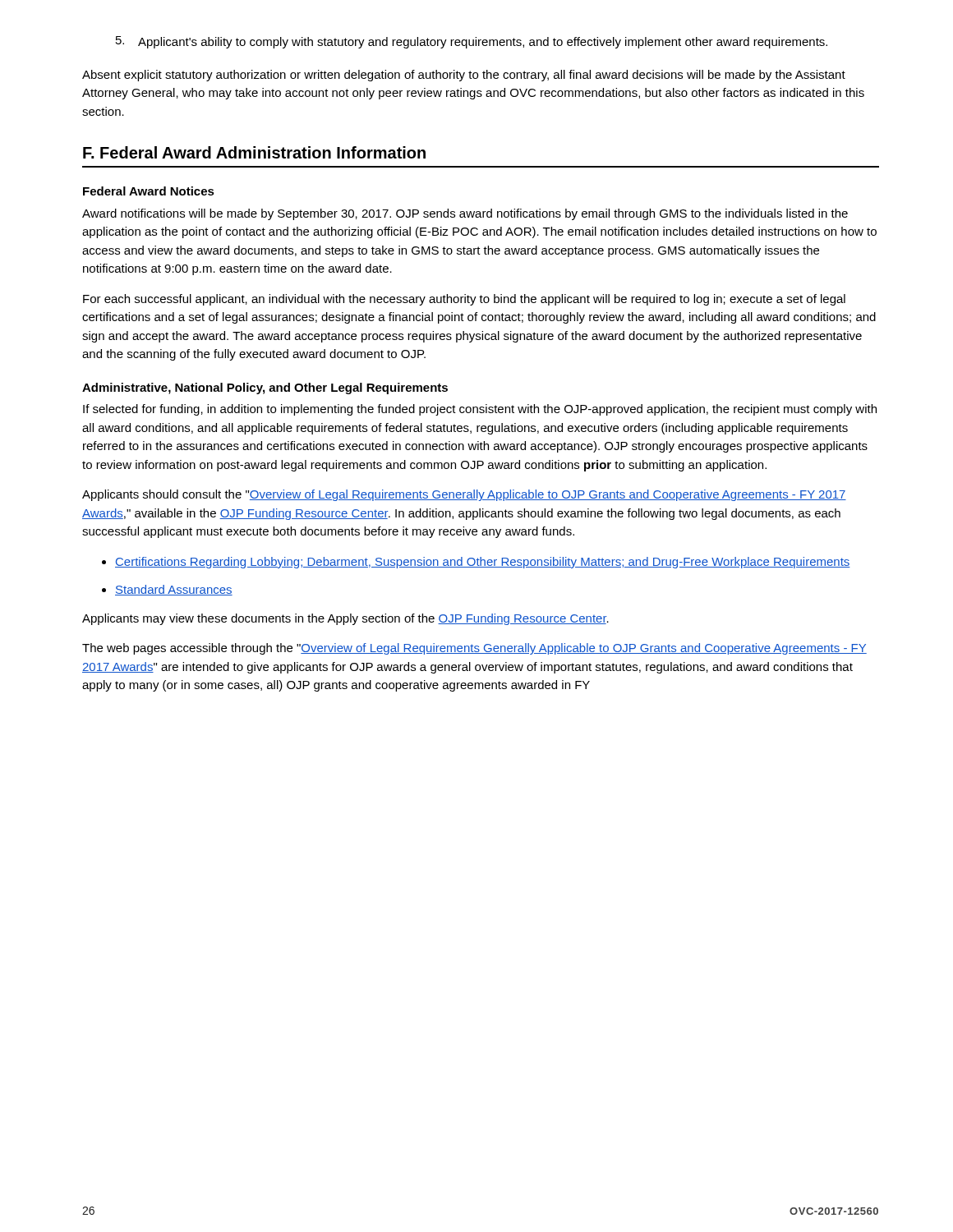Image resolution: width=953 pixels, height=1232 pixels.
Task: Locate the section header that reads "Administrative, National Policy, and Other Legal"
Action: 265,388
